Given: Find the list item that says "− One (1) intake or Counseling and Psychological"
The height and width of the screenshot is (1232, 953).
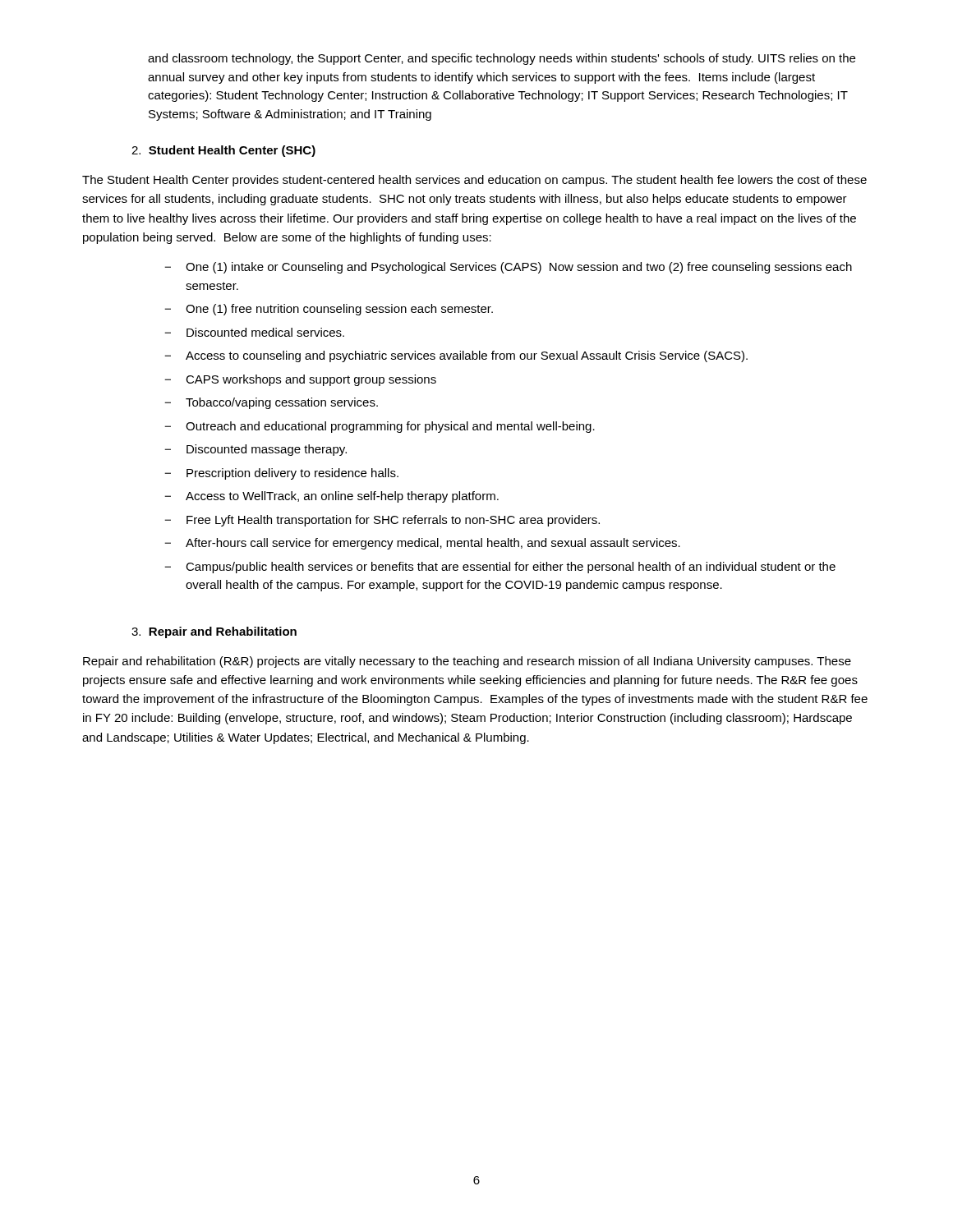Looking at the screenshot, I should click(518, 276).
